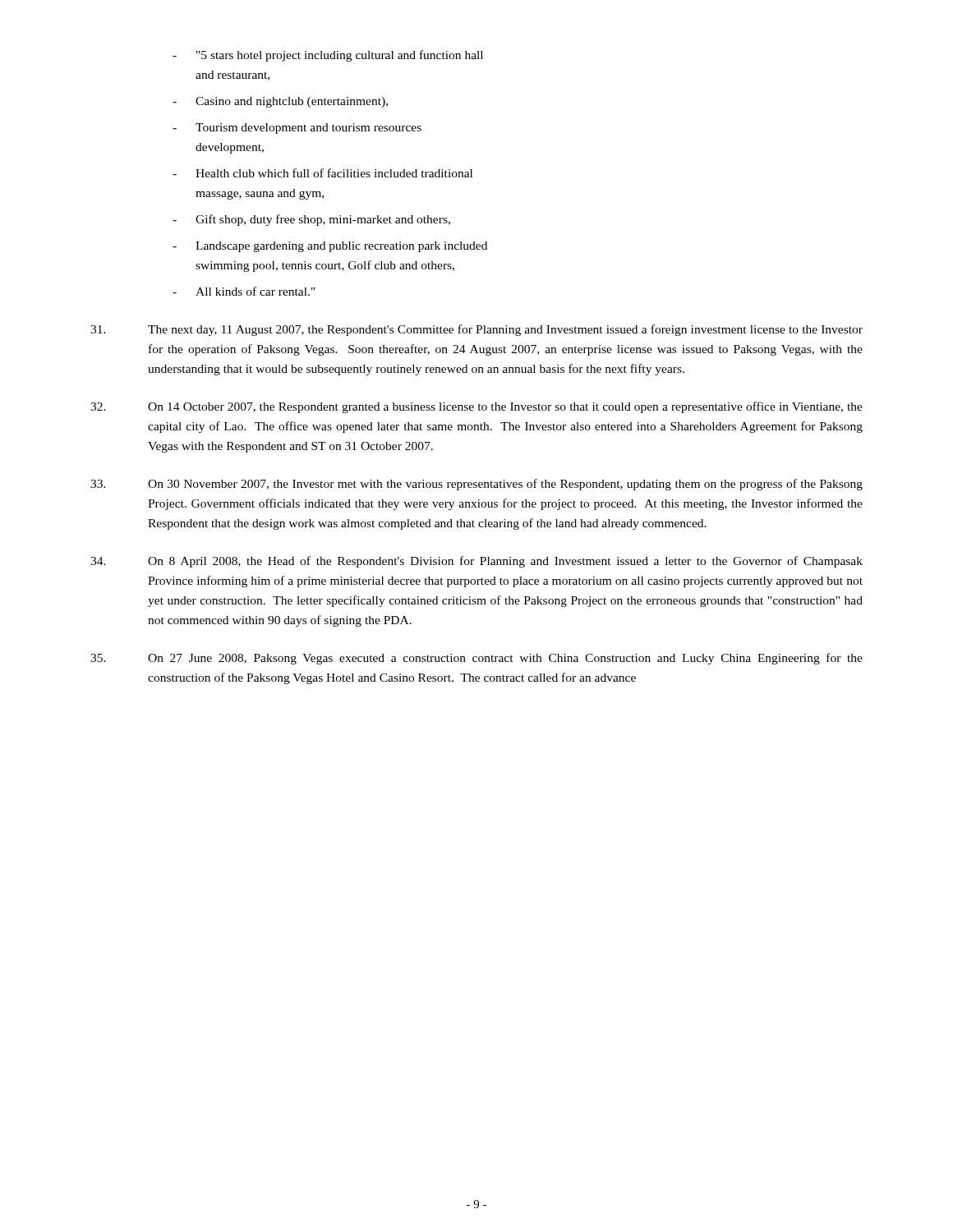
Task: Locate the region starting "- "5 stars hotel project"
Action: (476, 65)
